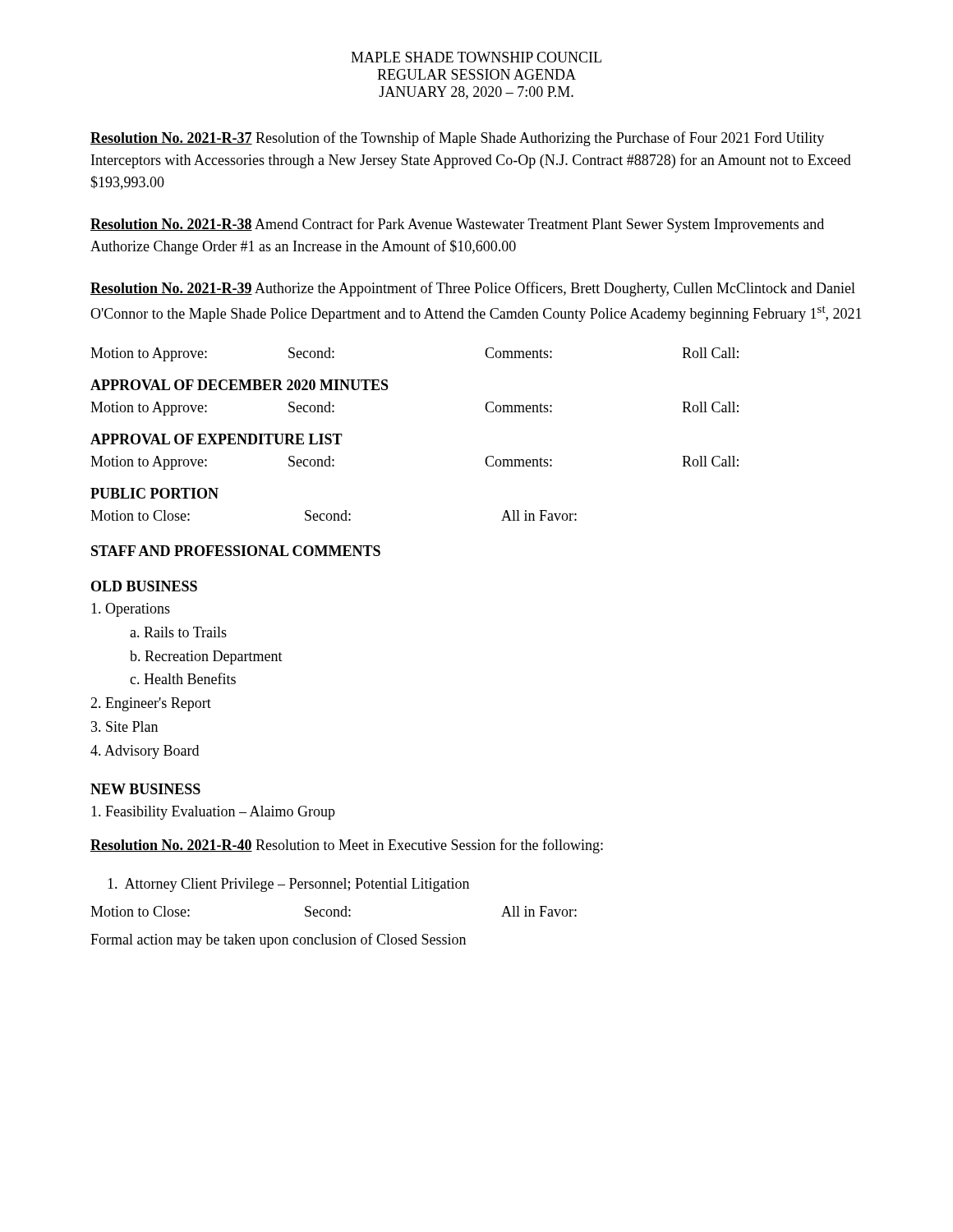Click on the text block starting "c. Health Benefits"
953x1232 pixels.
pyautogui.click(x=183, y=680)
